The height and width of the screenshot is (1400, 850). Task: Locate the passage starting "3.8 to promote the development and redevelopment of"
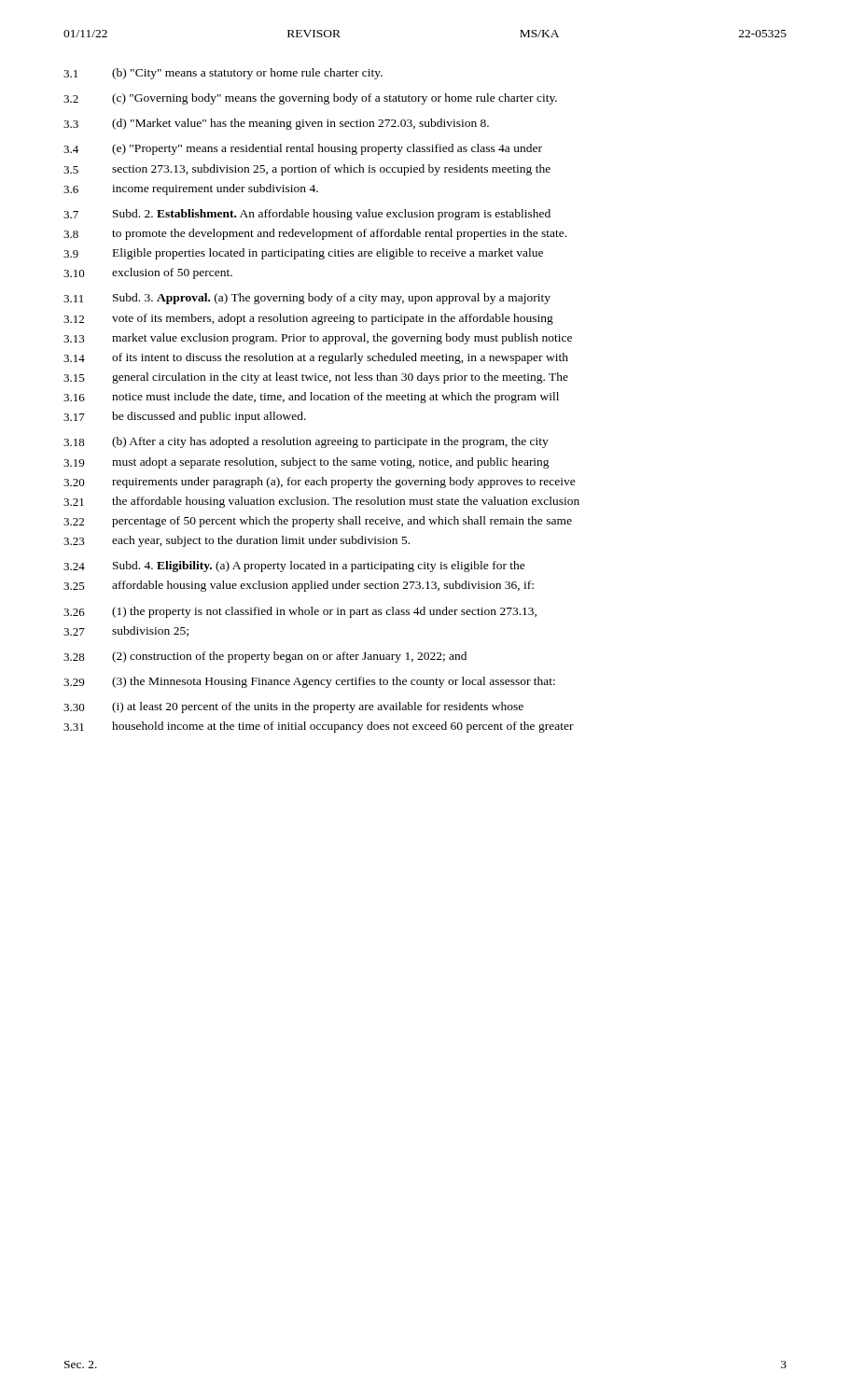(x=425, y=234)
